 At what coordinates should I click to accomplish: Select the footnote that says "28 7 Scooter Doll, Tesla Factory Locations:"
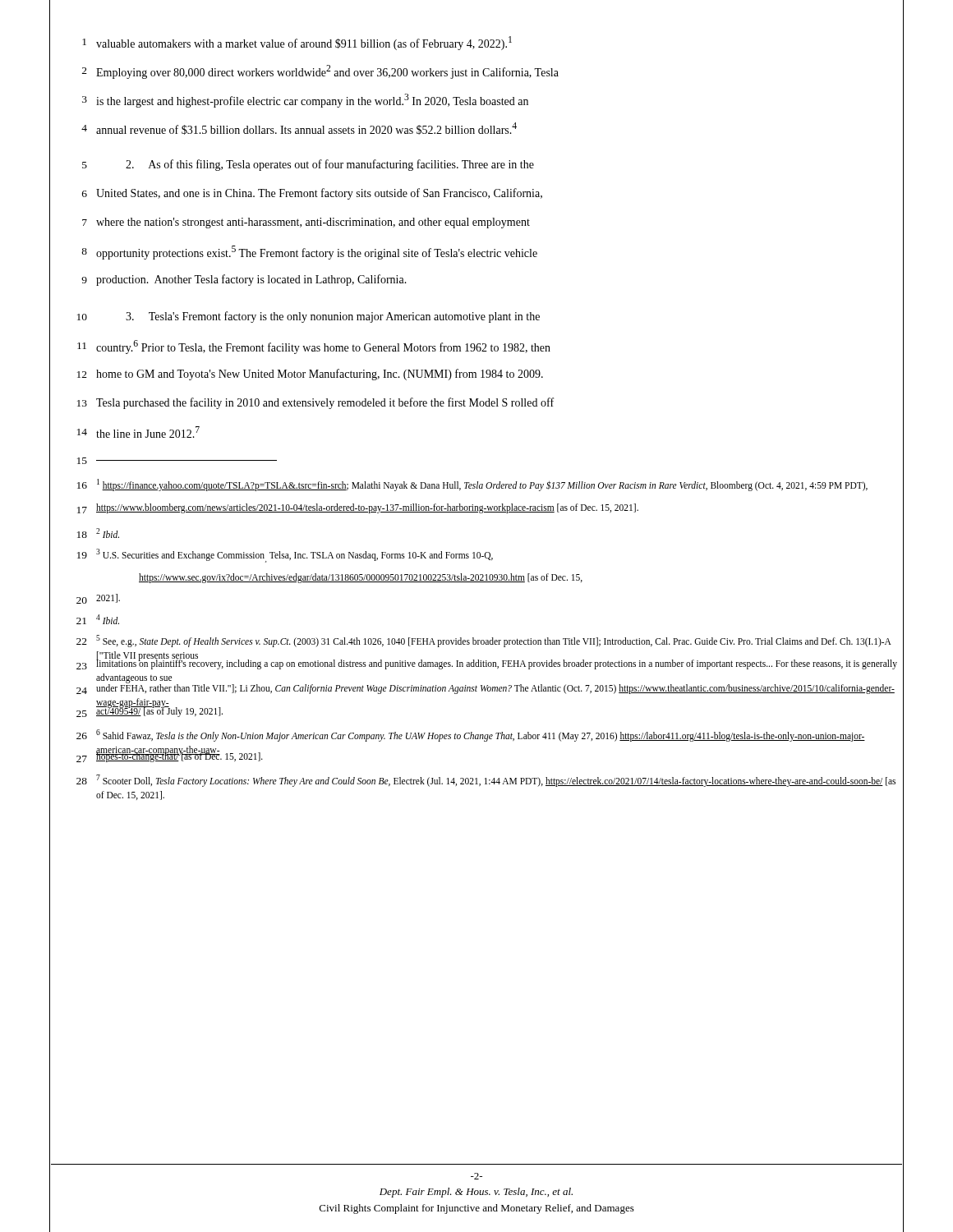coord(476,787)
